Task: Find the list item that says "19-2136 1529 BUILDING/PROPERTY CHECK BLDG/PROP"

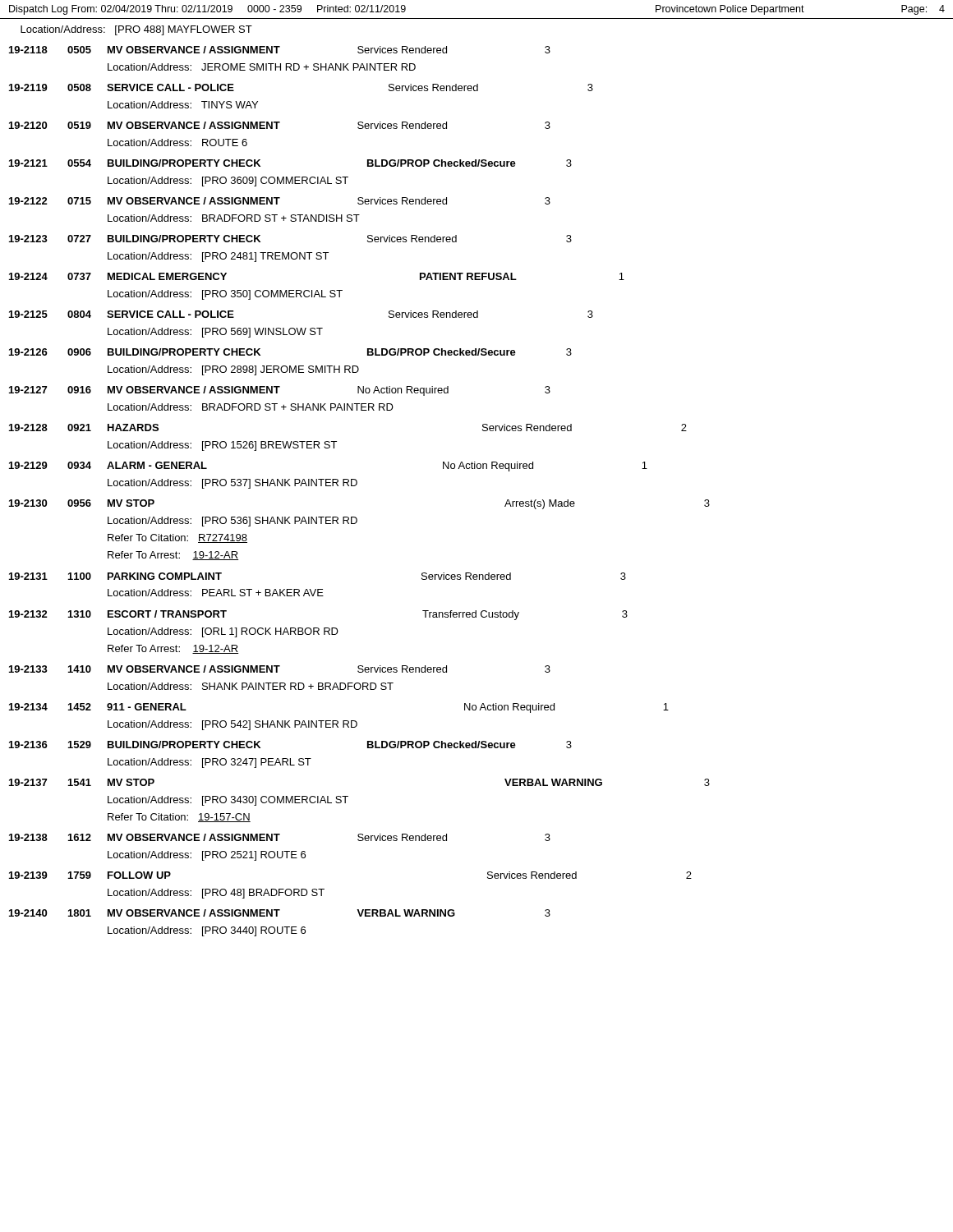Action: (476, 753)
